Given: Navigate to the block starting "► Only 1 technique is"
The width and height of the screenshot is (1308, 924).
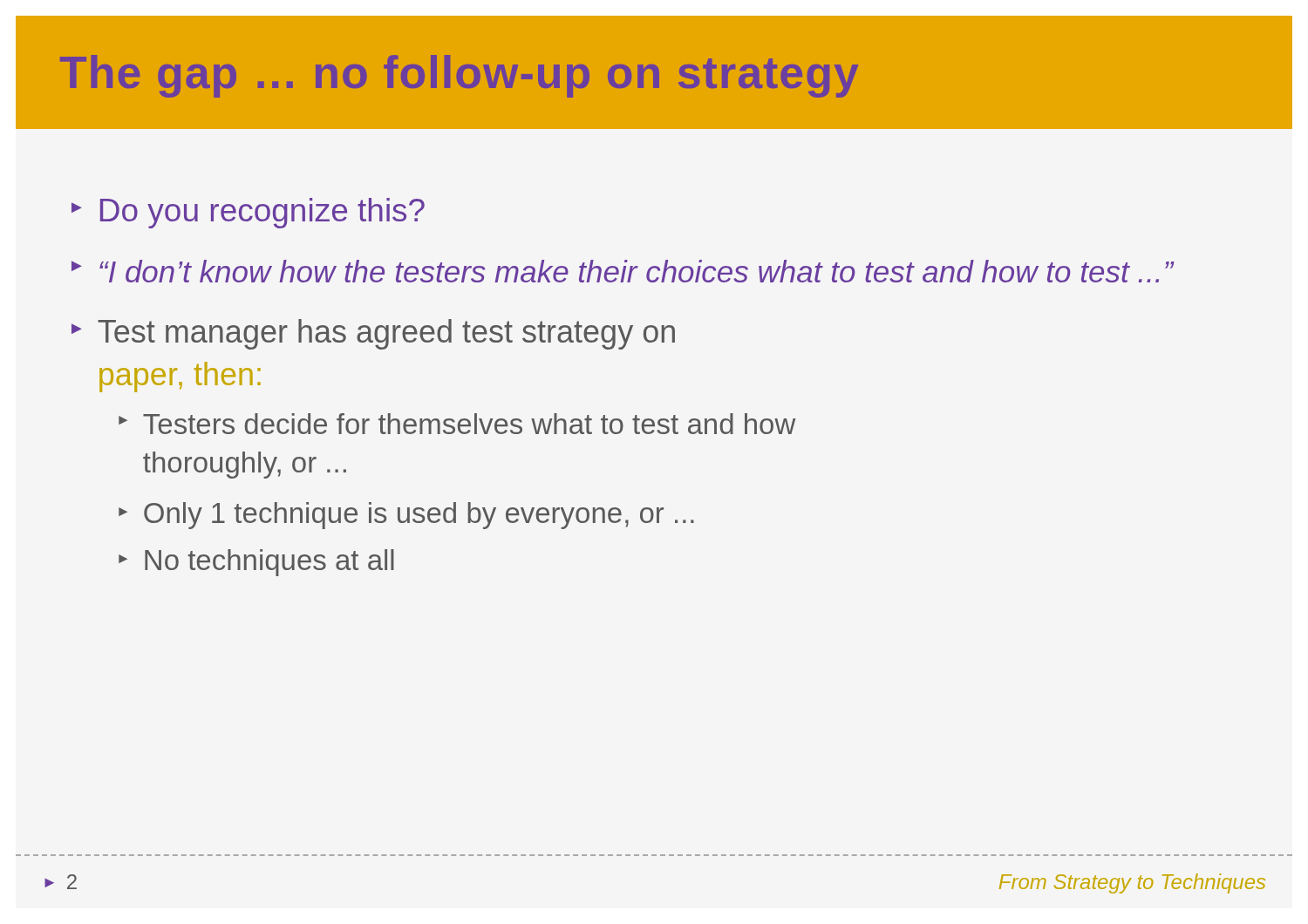Looking at the screenshot, I should (406, 513).
